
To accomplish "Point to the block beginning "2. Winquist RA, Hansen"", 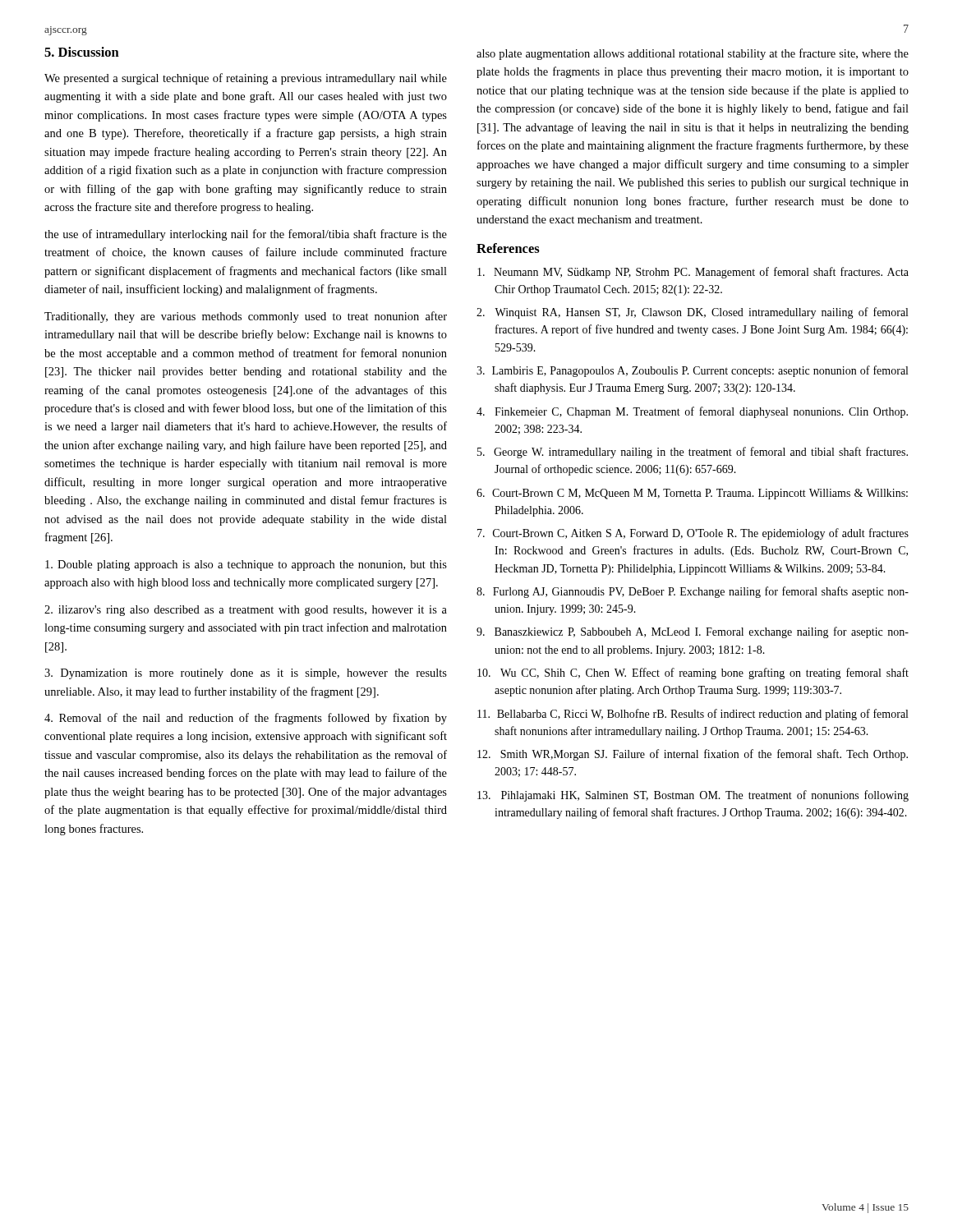I will pyautogui.click(x=693, y=330).
